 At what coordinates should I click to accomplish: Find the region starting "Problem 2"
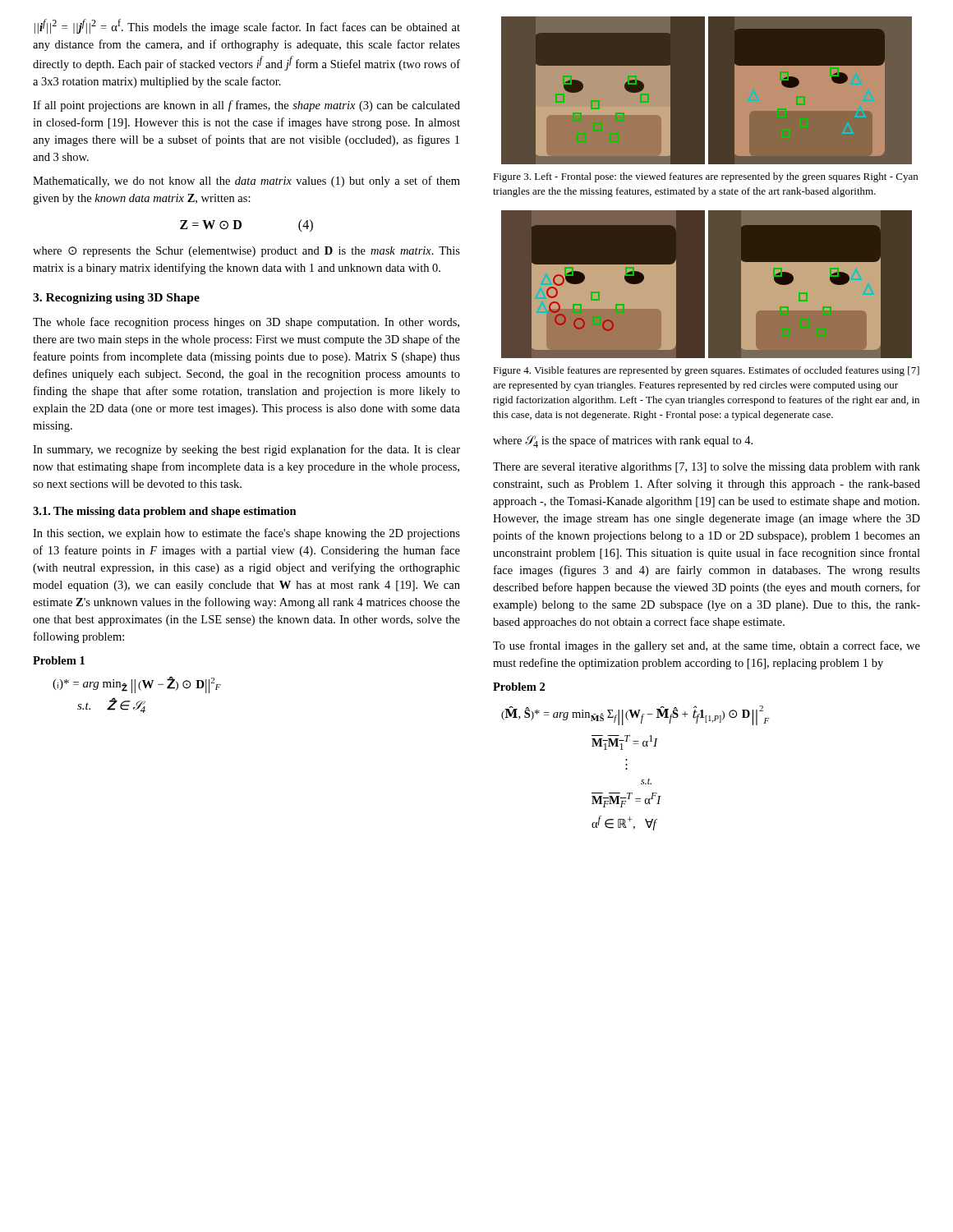[519, 687]
